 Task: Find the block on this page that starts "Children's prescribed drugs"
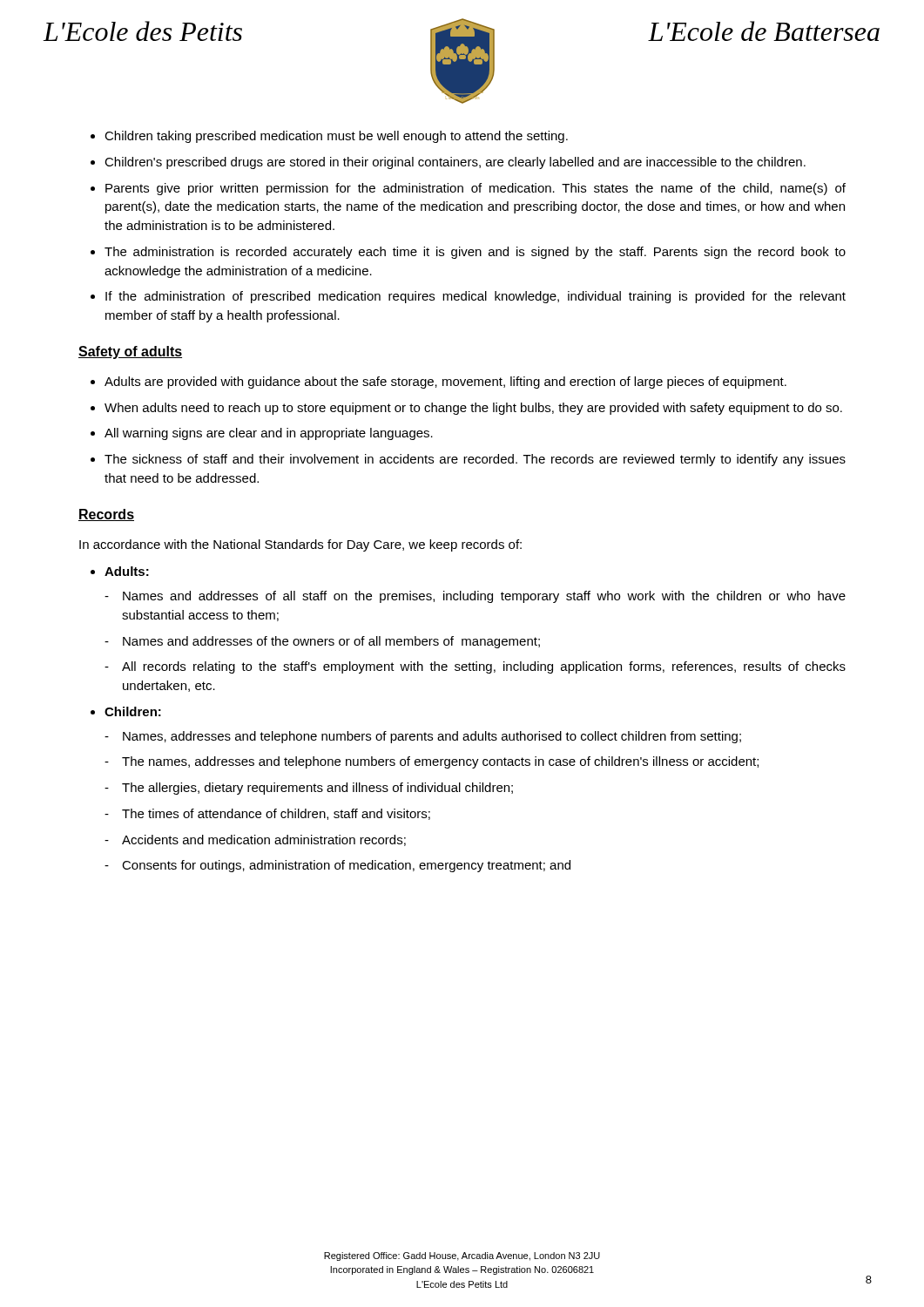455,161
